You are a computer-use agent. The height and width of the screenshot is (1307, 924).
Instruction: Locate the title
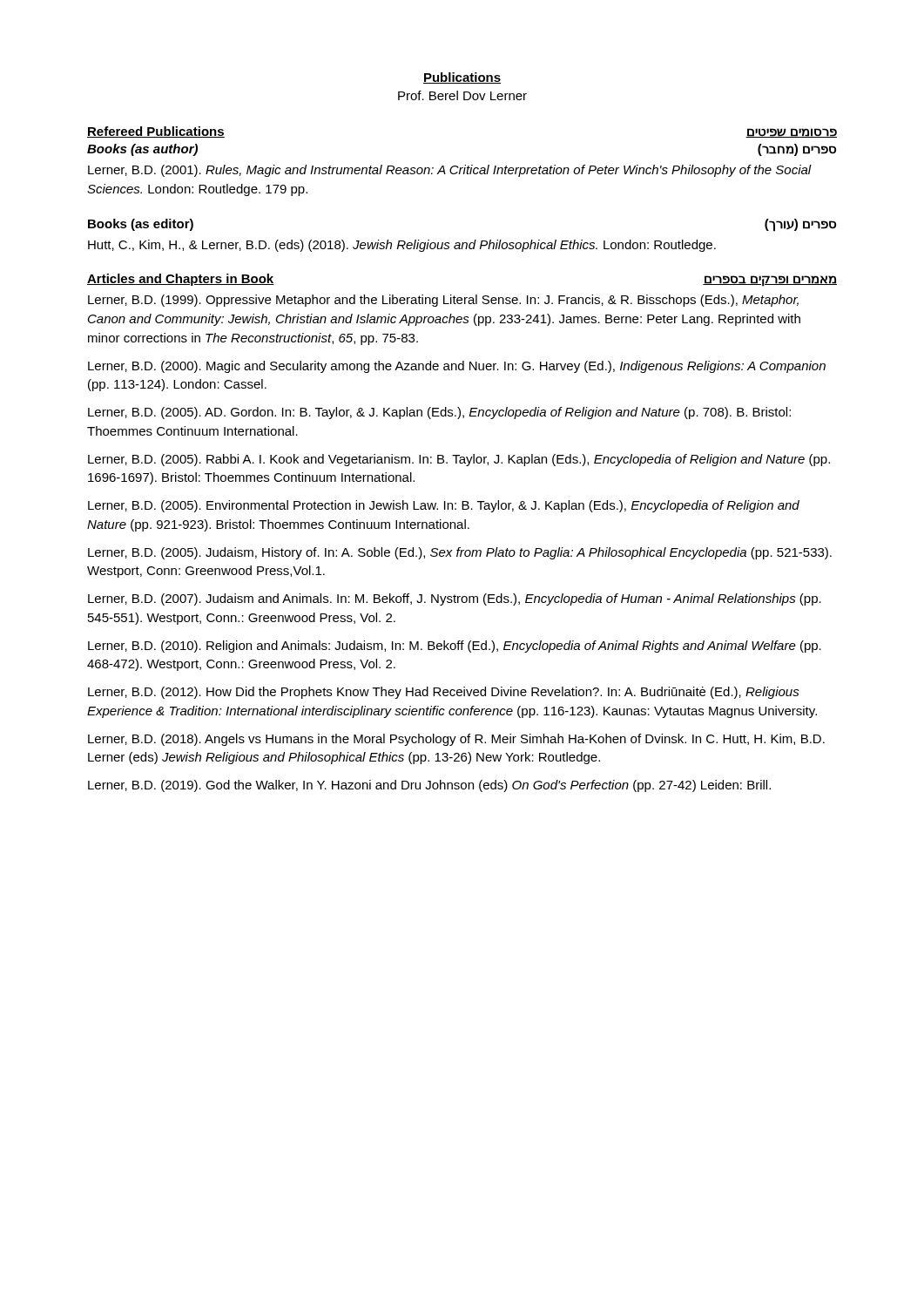(x=462, y=77)
